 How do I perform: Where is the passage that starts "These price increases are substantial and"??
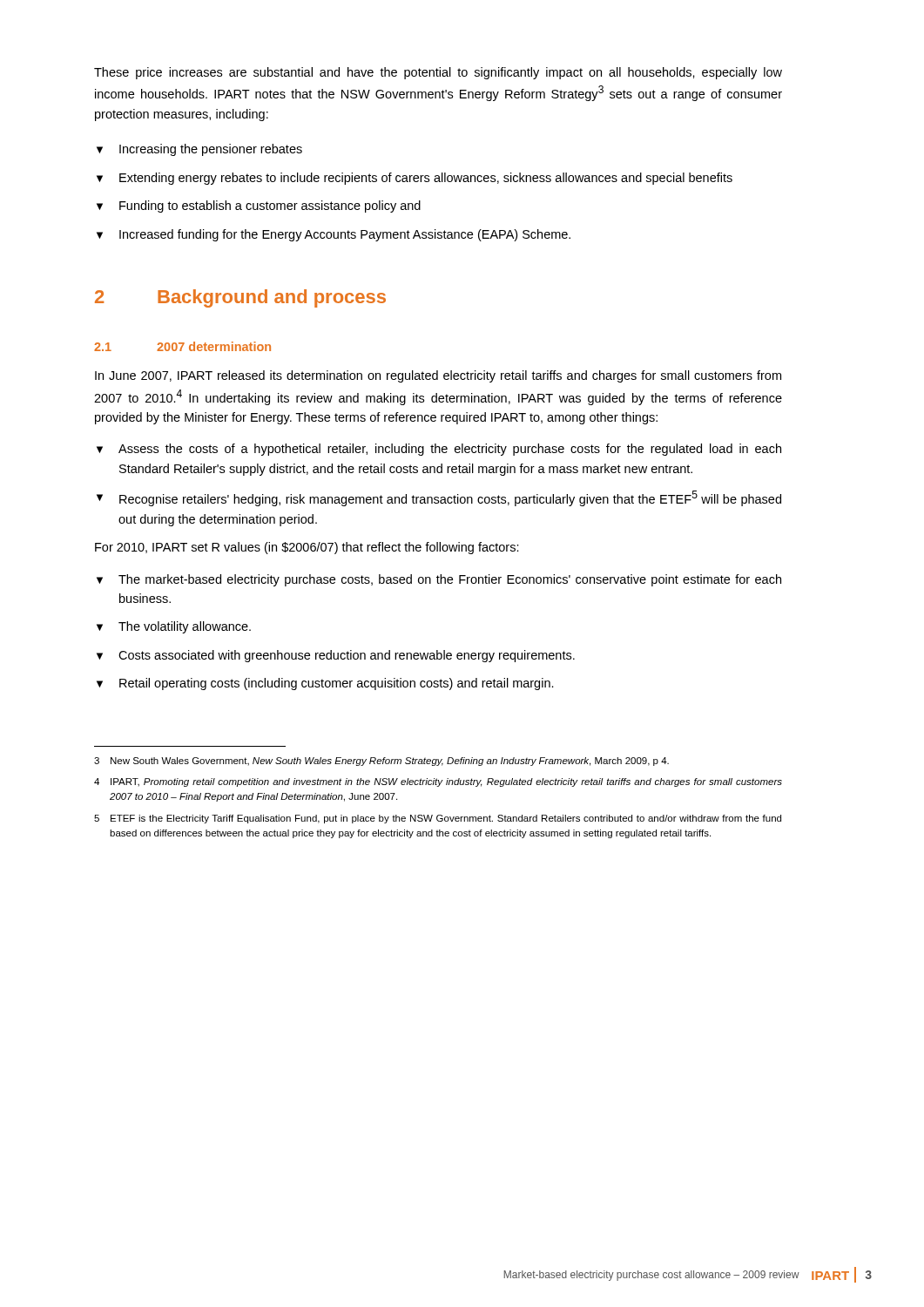coord(438,93)
